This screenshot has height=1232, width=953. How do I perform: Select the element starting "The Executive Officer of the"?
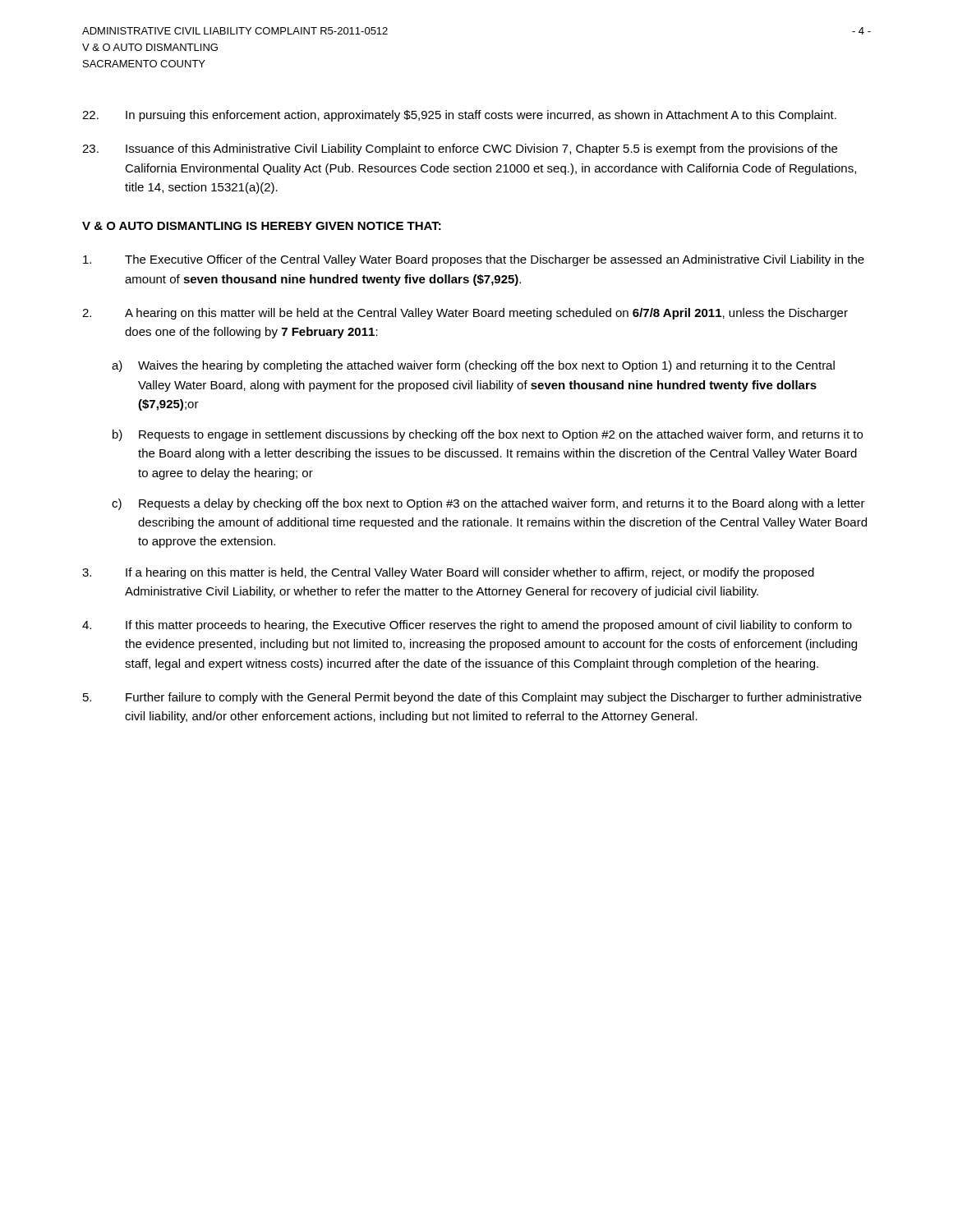(x=476, y=269)
